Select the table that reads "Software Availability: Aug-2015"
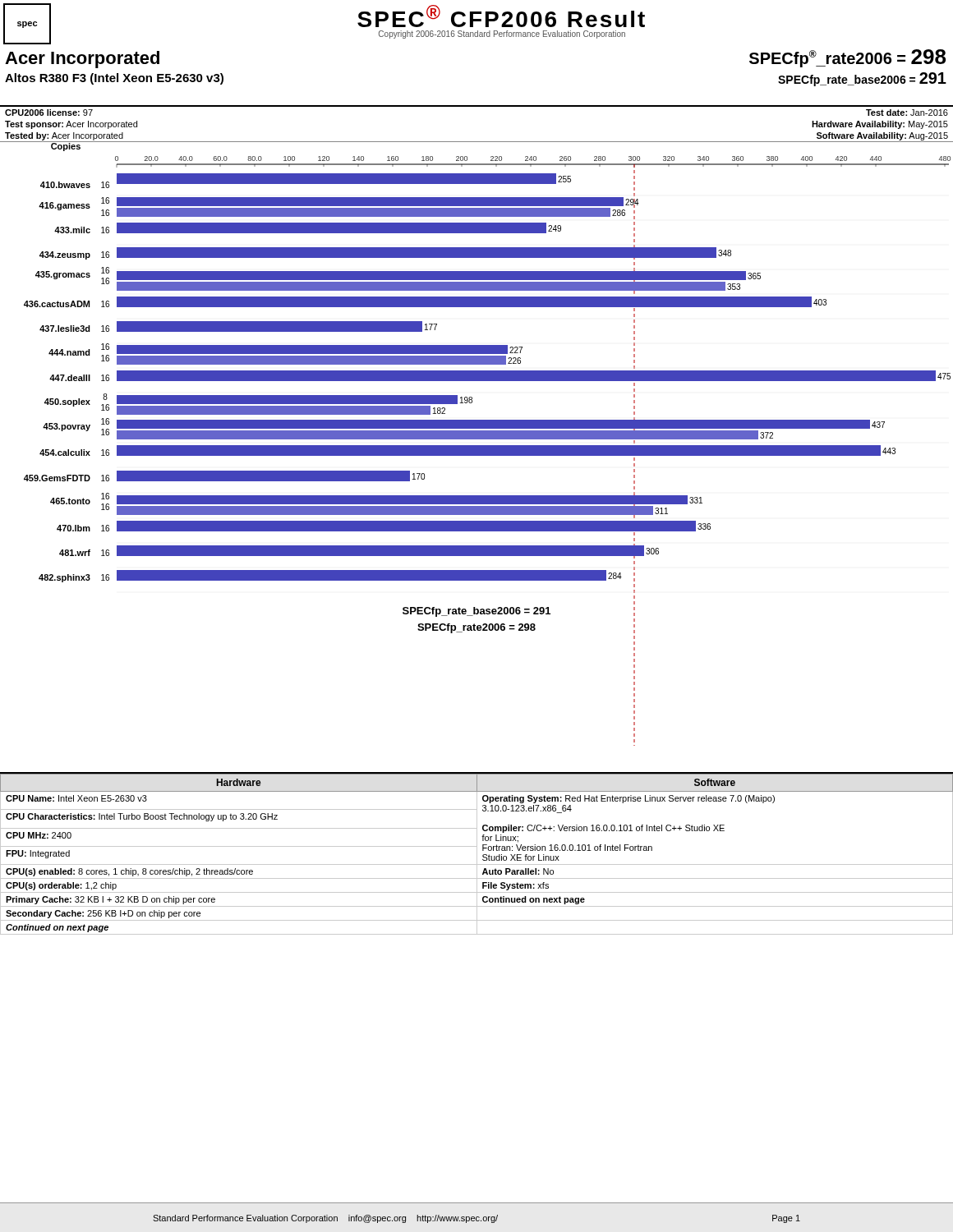953x1232 pixels. pyautogui.click(x=476, y=124)
